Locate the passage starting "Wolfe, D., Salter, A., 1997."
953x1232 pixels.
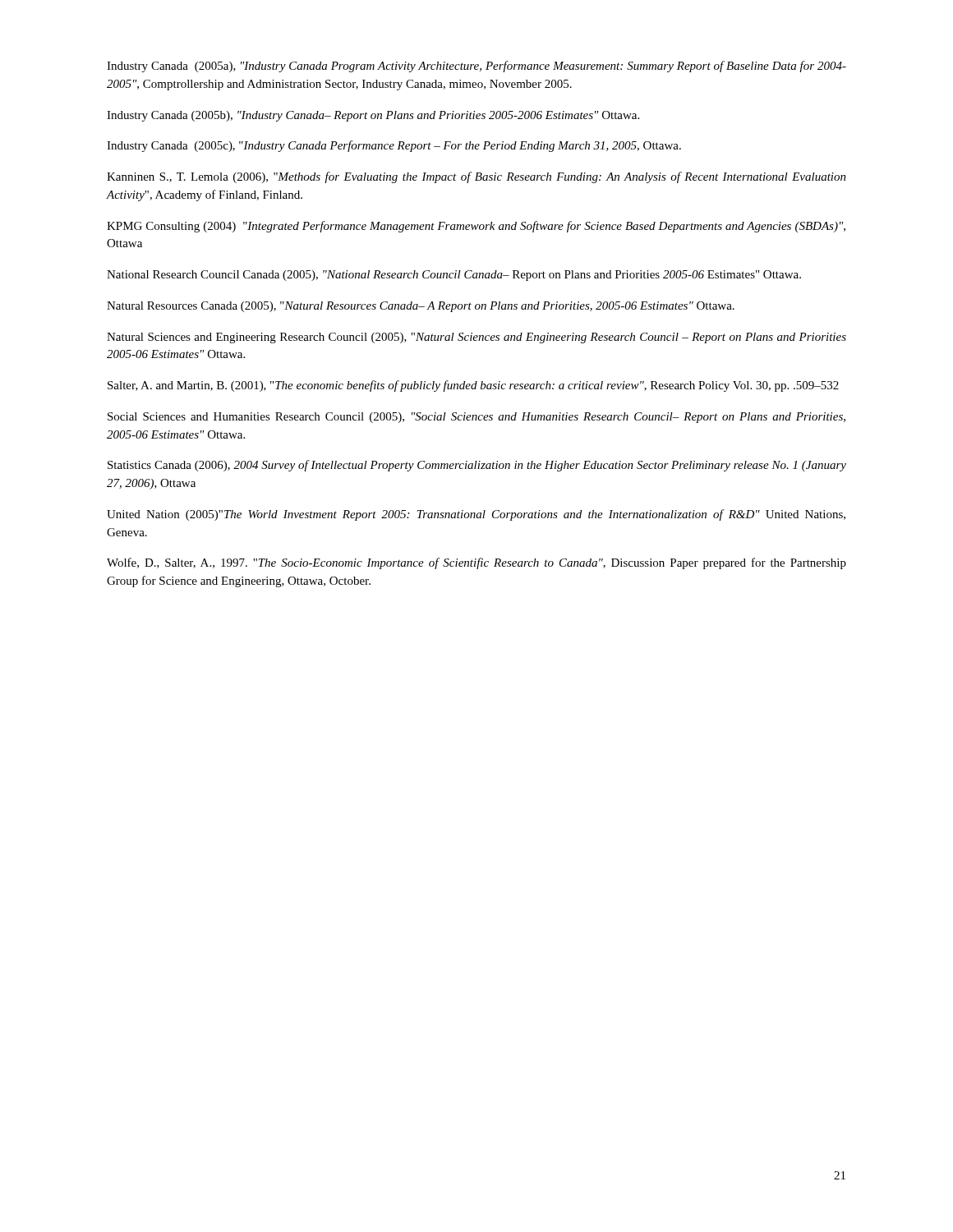[x=476, y=572]
